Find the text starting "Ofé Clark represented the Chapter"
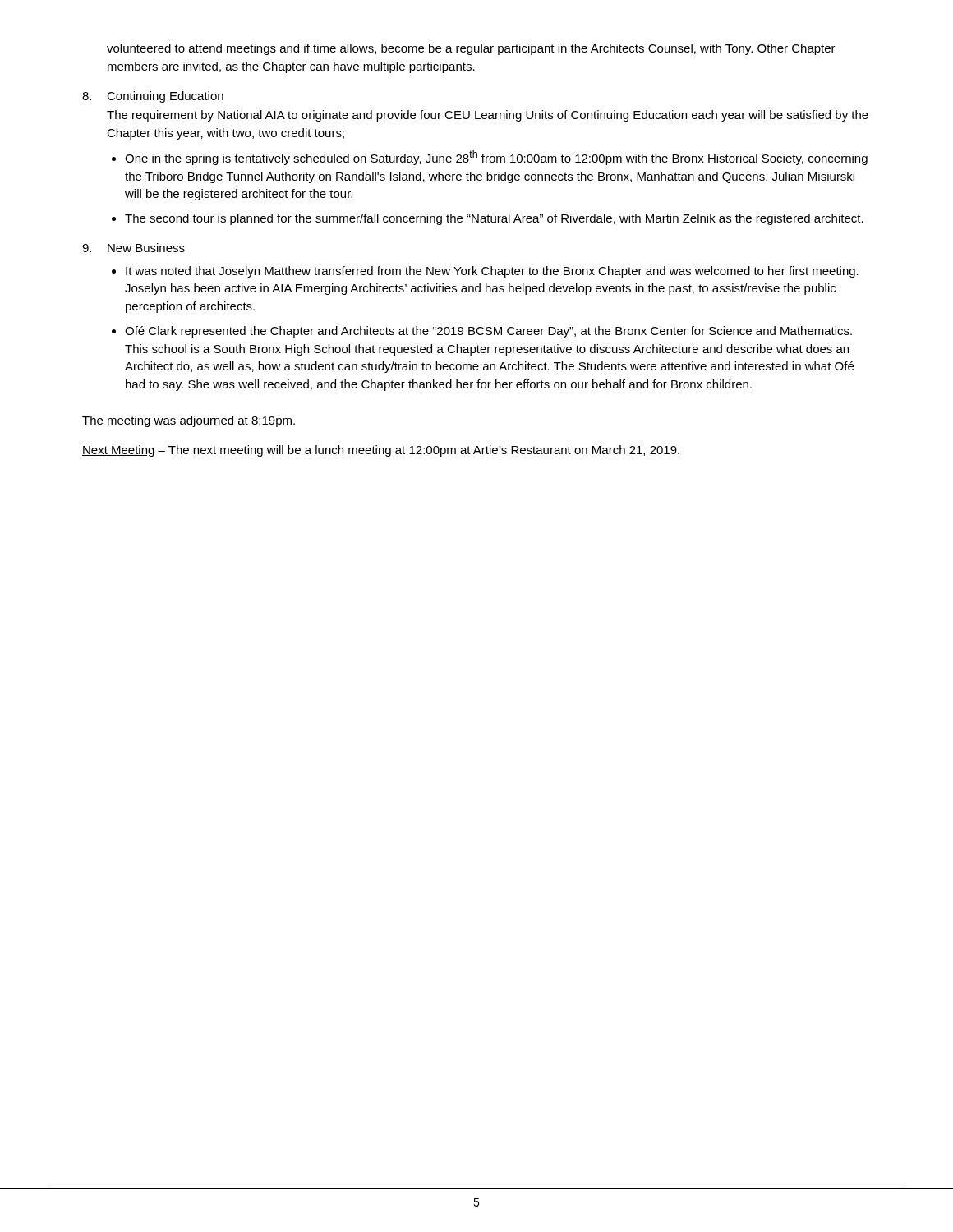 click(x=490, y=357)
